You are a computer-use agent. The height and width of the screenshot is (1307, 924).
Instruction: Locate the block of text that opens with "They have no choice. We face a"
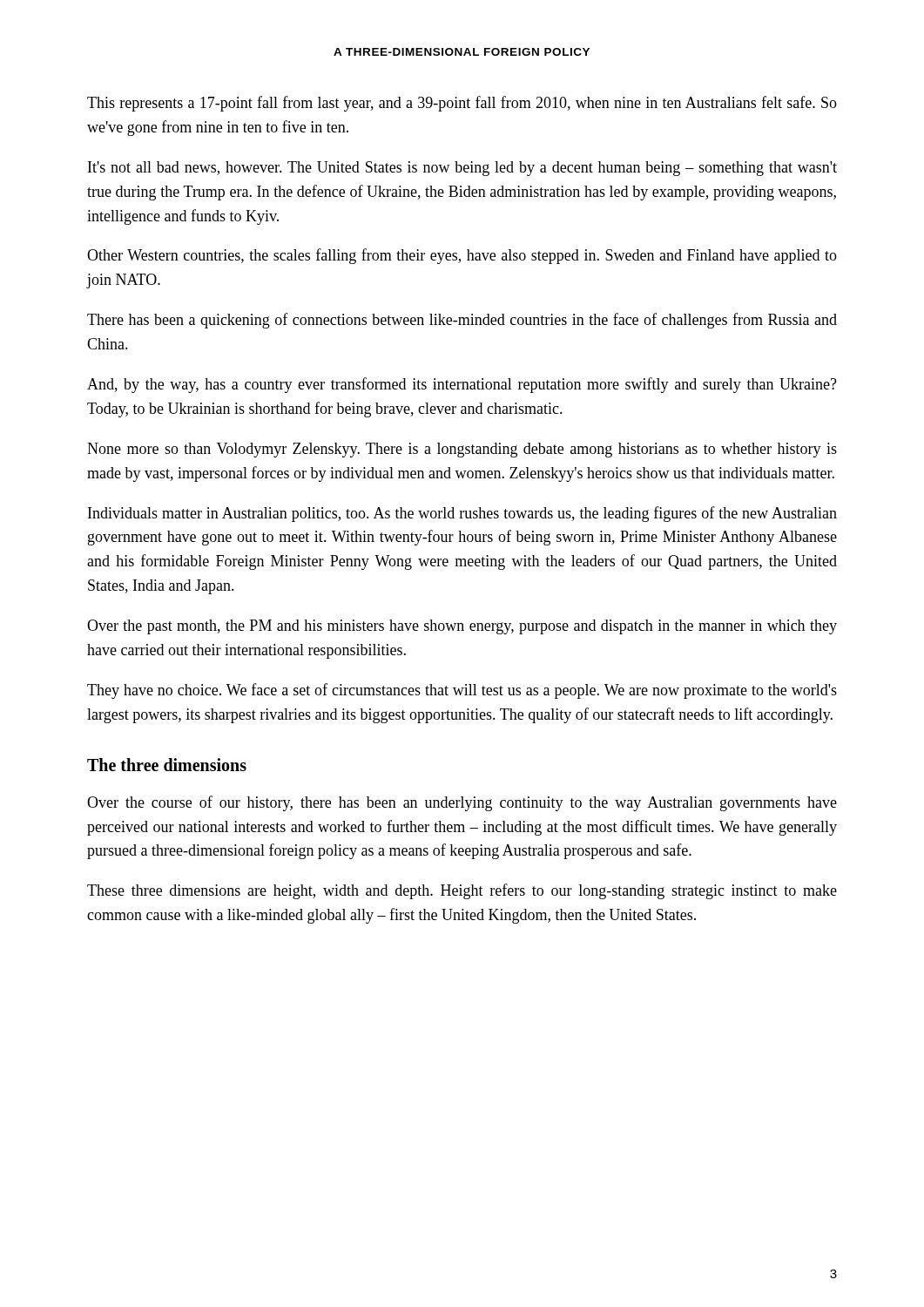click(462, 702)
